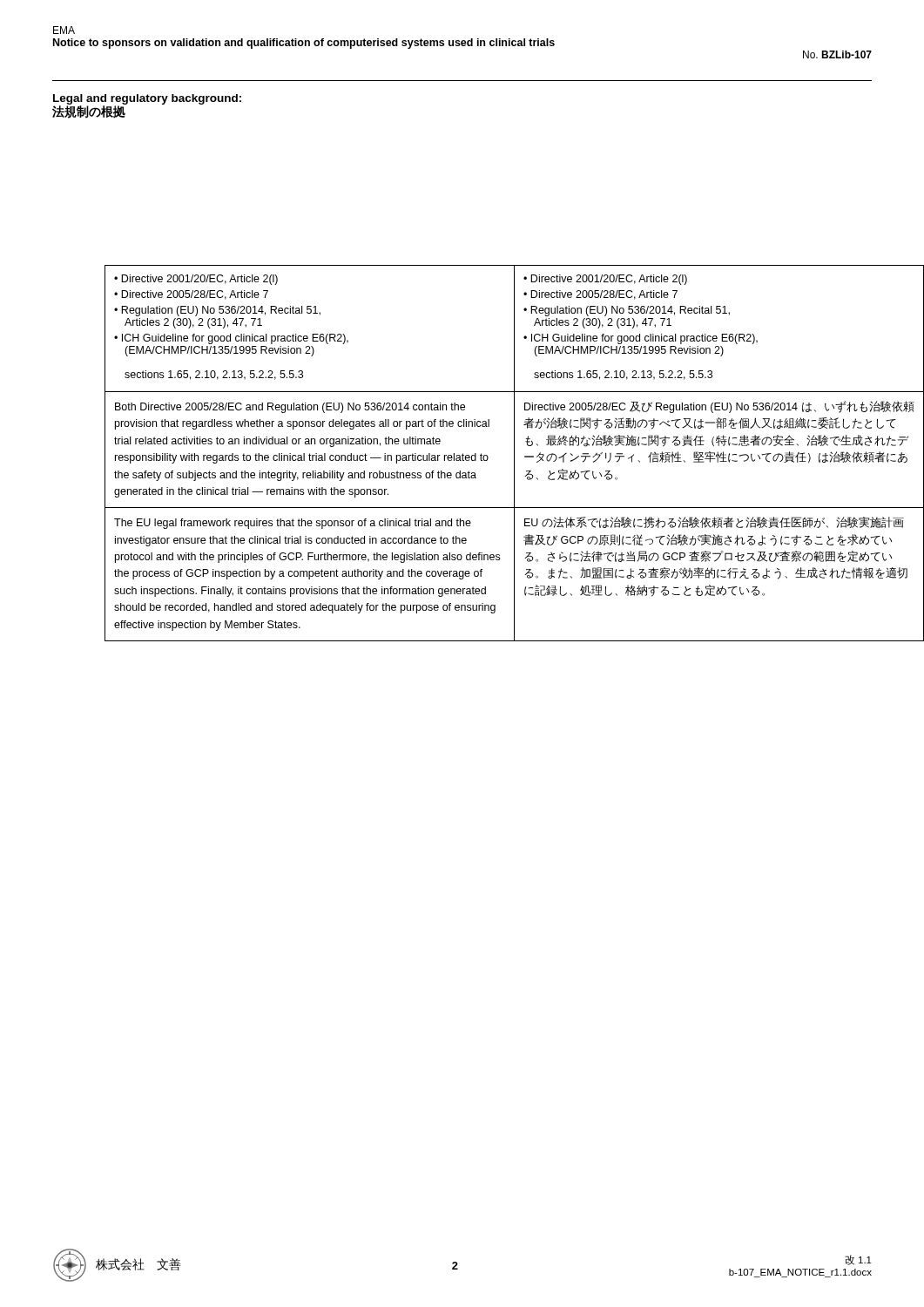Find "Legal and regulatory background: 法規制の根拠" on this page

click(x=147, y=106)
